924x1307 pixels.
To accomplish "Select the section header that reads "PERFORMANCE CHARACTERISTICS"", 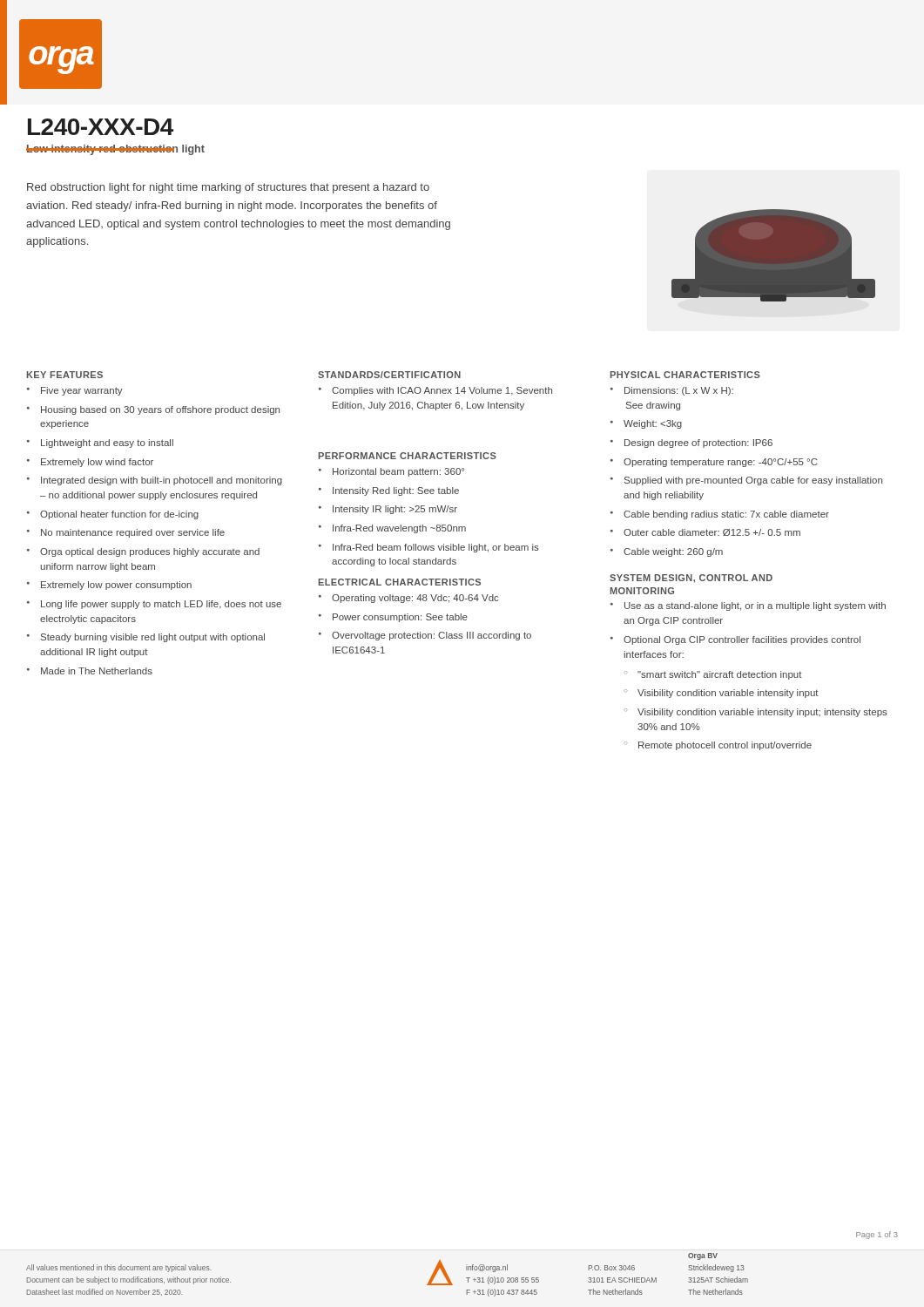I will pyautogui.click(x=407, y=456).
